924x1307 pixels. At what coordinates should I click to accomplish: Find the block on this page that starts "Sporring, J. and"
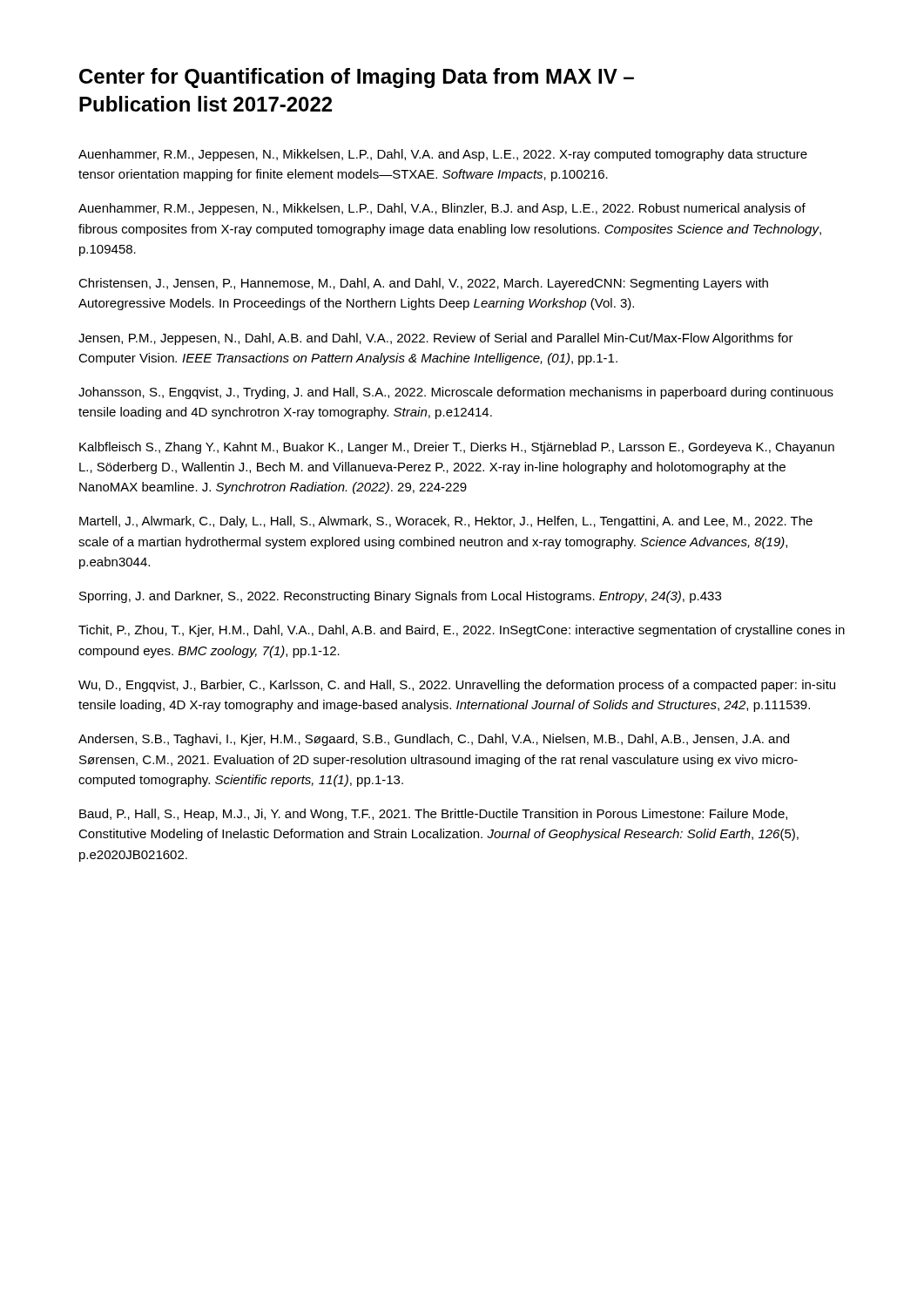click(400, 596)
